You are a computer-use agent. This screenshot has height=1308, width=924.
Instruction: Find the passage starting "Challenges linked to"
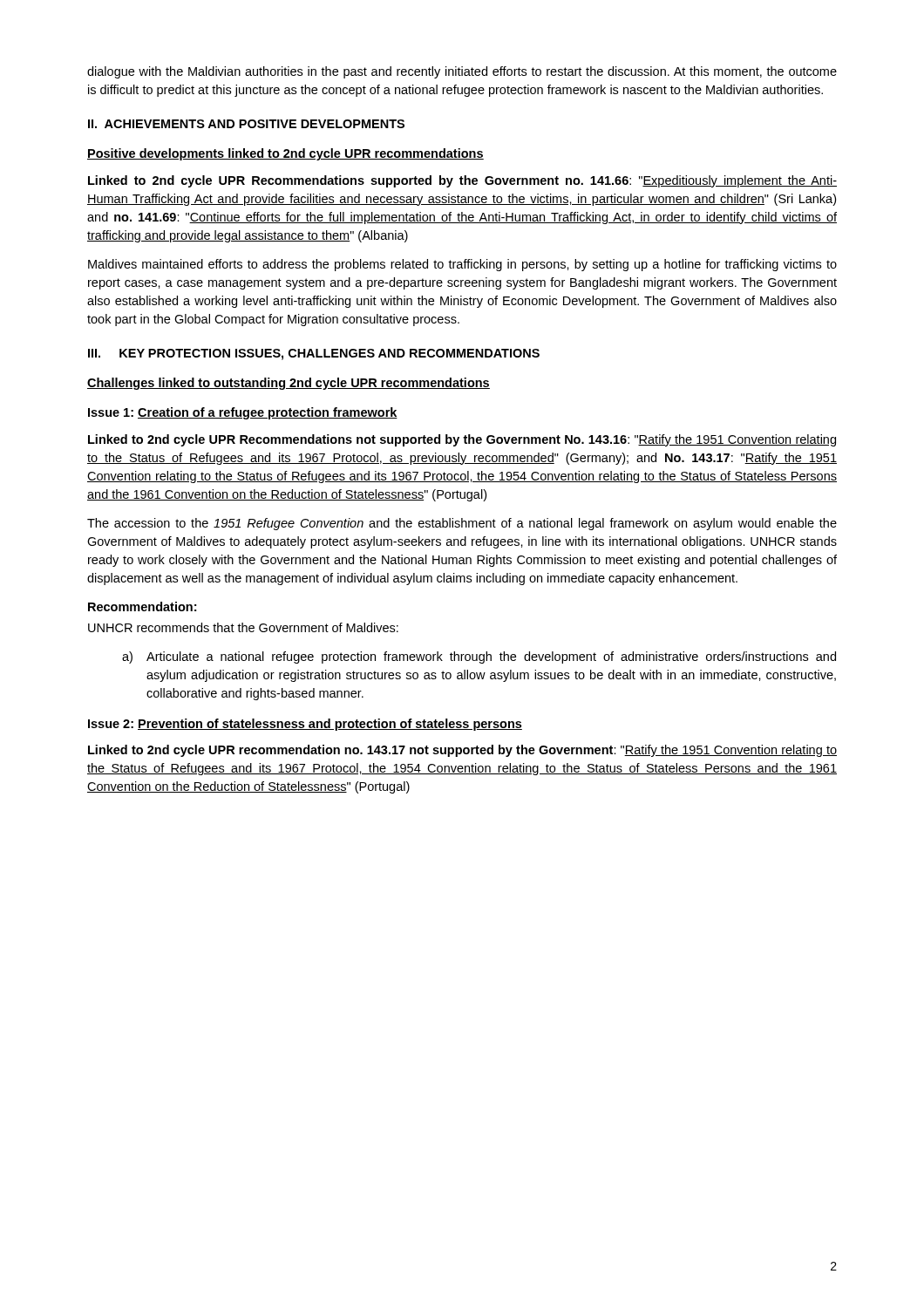point(288,383)
